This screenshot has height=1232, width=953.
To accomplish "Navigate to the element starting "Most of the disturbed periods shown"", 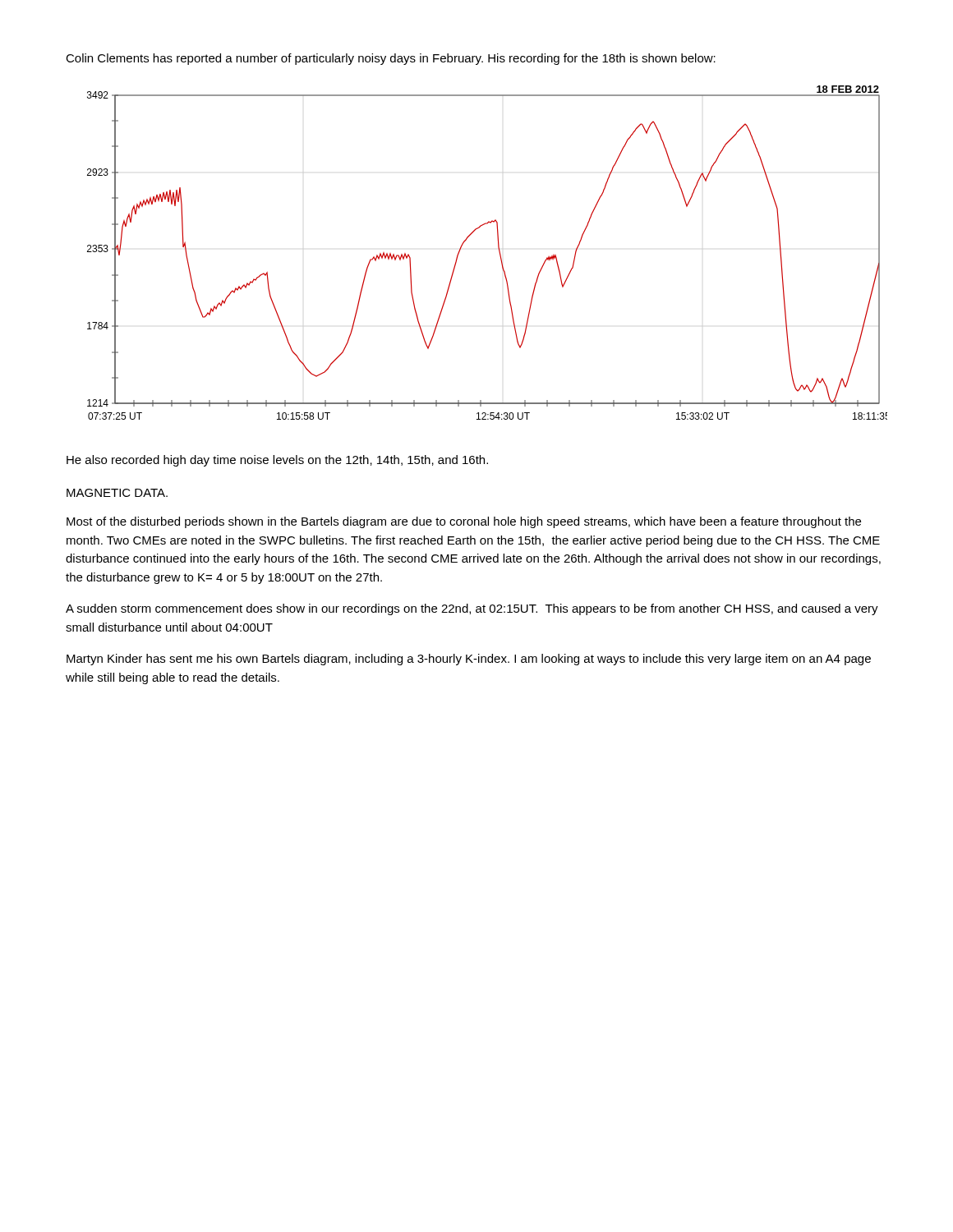I will coord(474,549).
